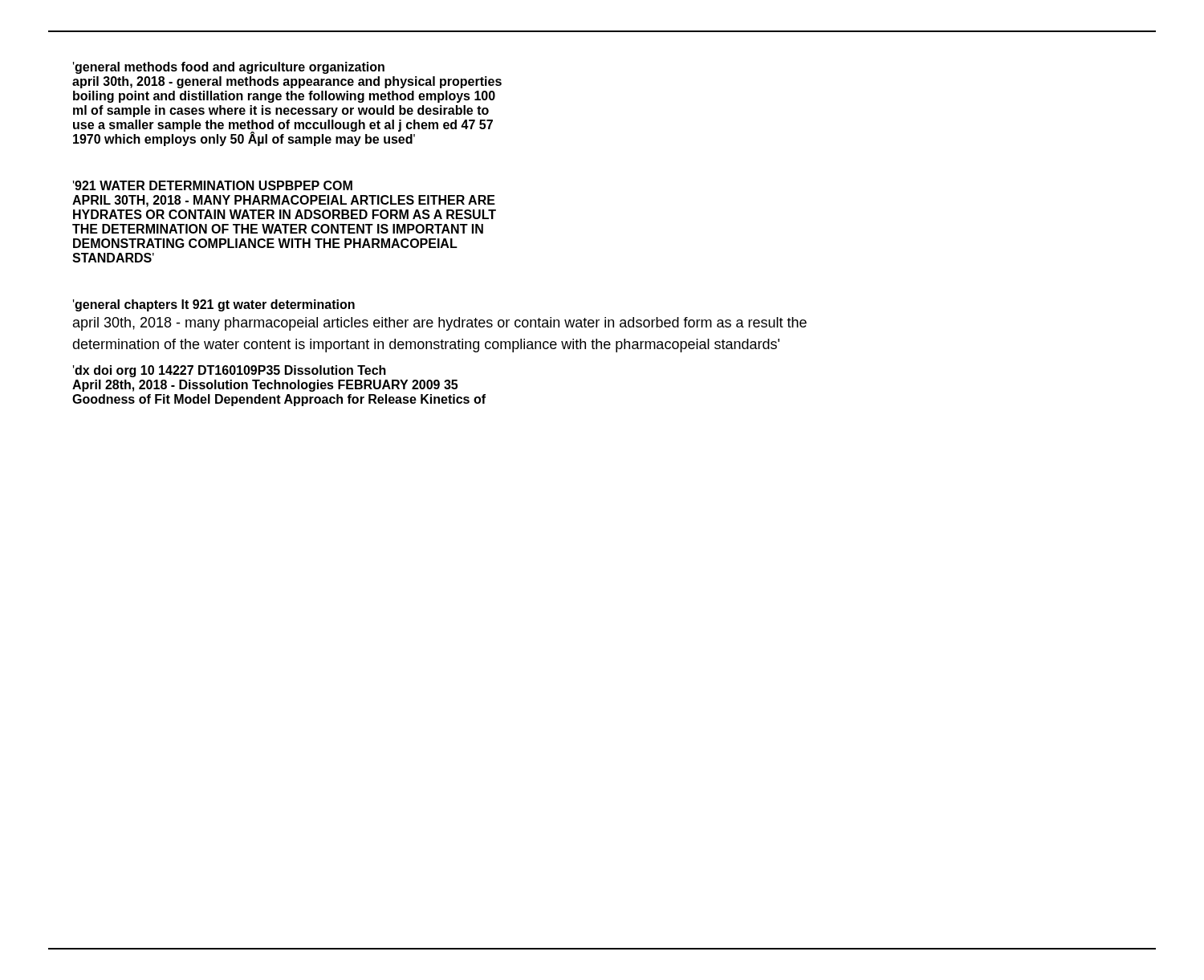
Task: Locate the block of text that opens with "'general methods food and"
Action: (287, 103)
